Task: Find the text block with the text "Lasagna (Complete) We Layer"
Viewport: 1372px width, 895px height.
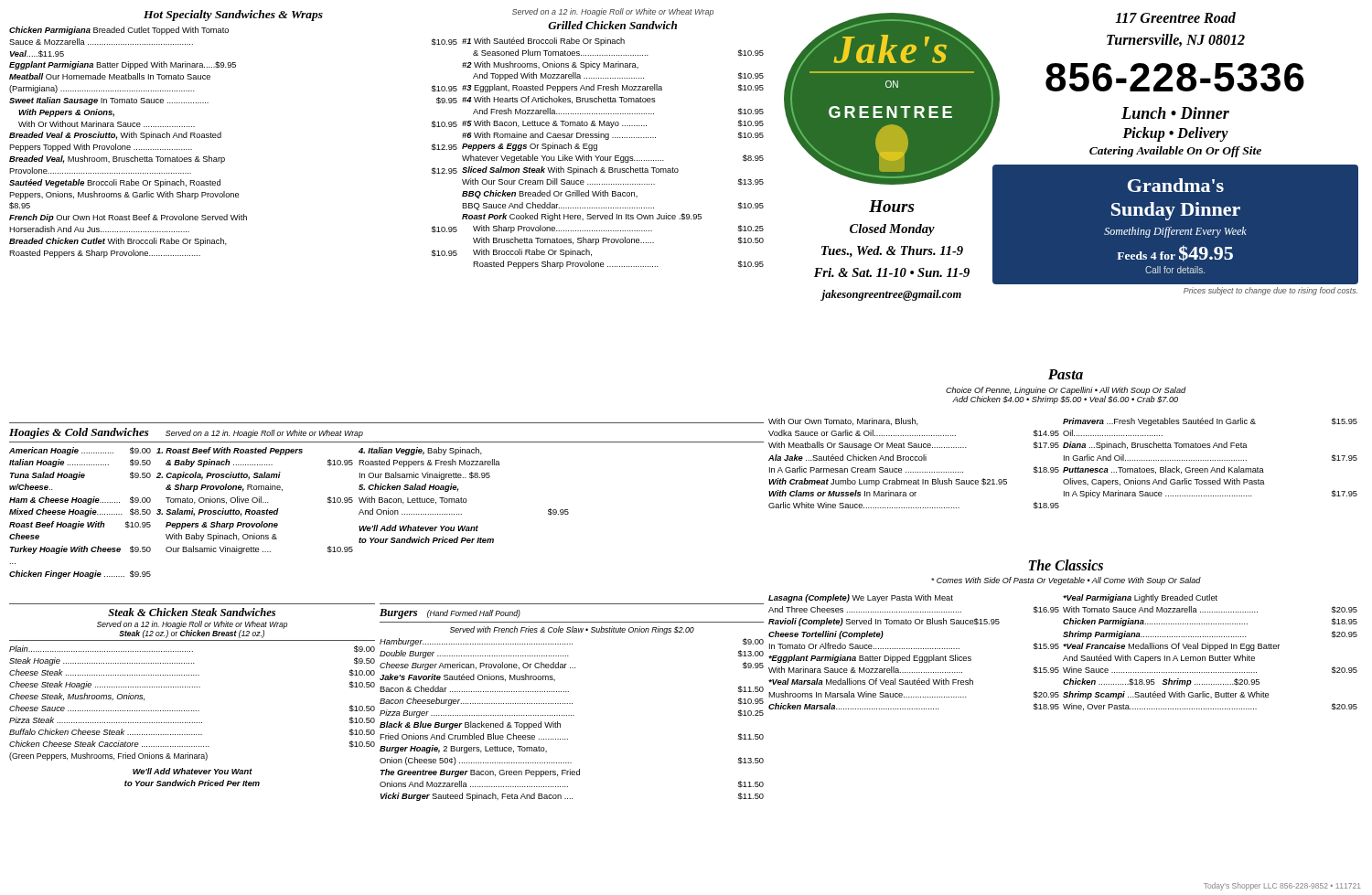Action: (914, 653)
